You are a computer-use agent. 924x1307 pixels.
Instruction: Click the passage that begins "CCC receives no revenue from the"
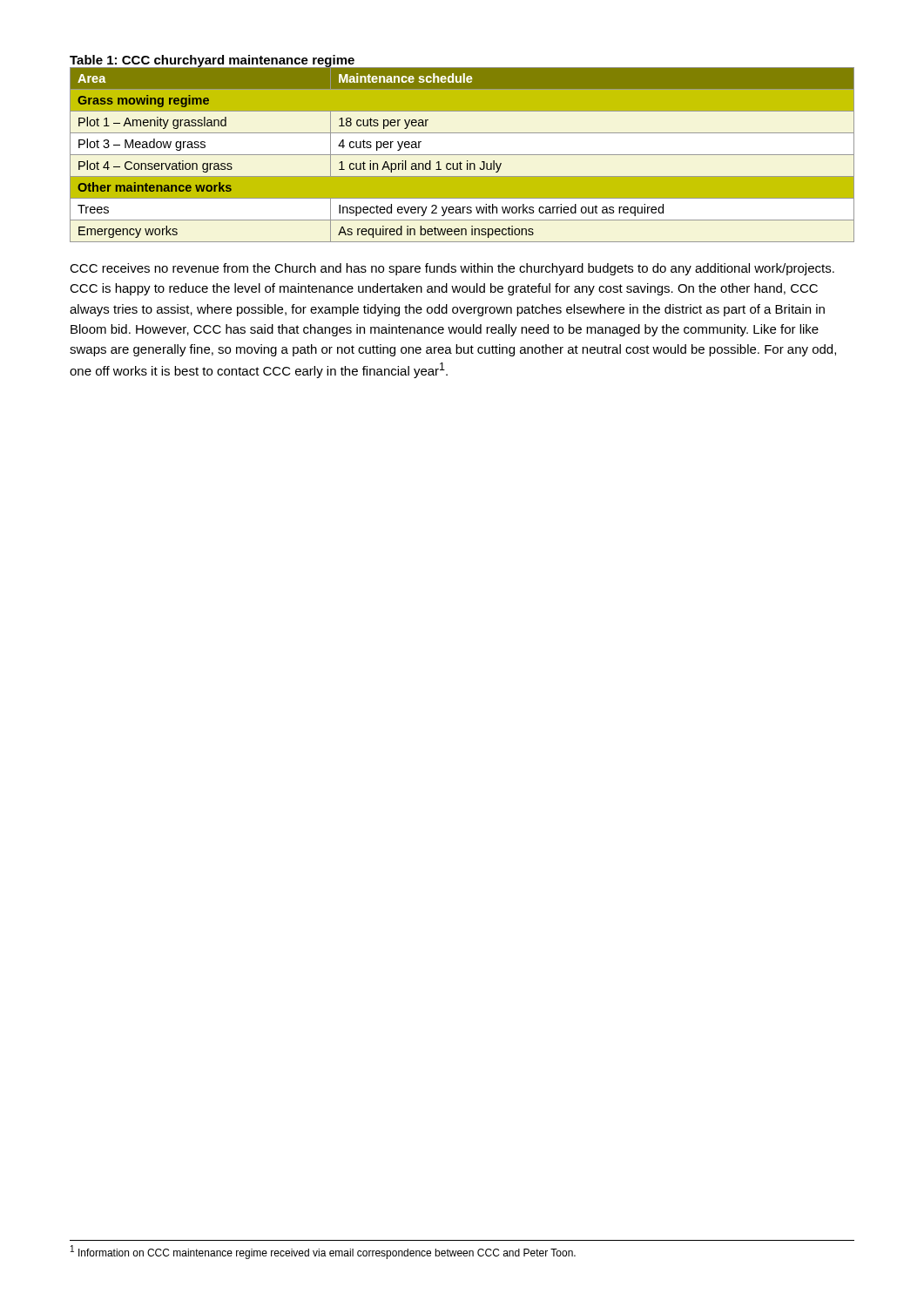[453, 319]
